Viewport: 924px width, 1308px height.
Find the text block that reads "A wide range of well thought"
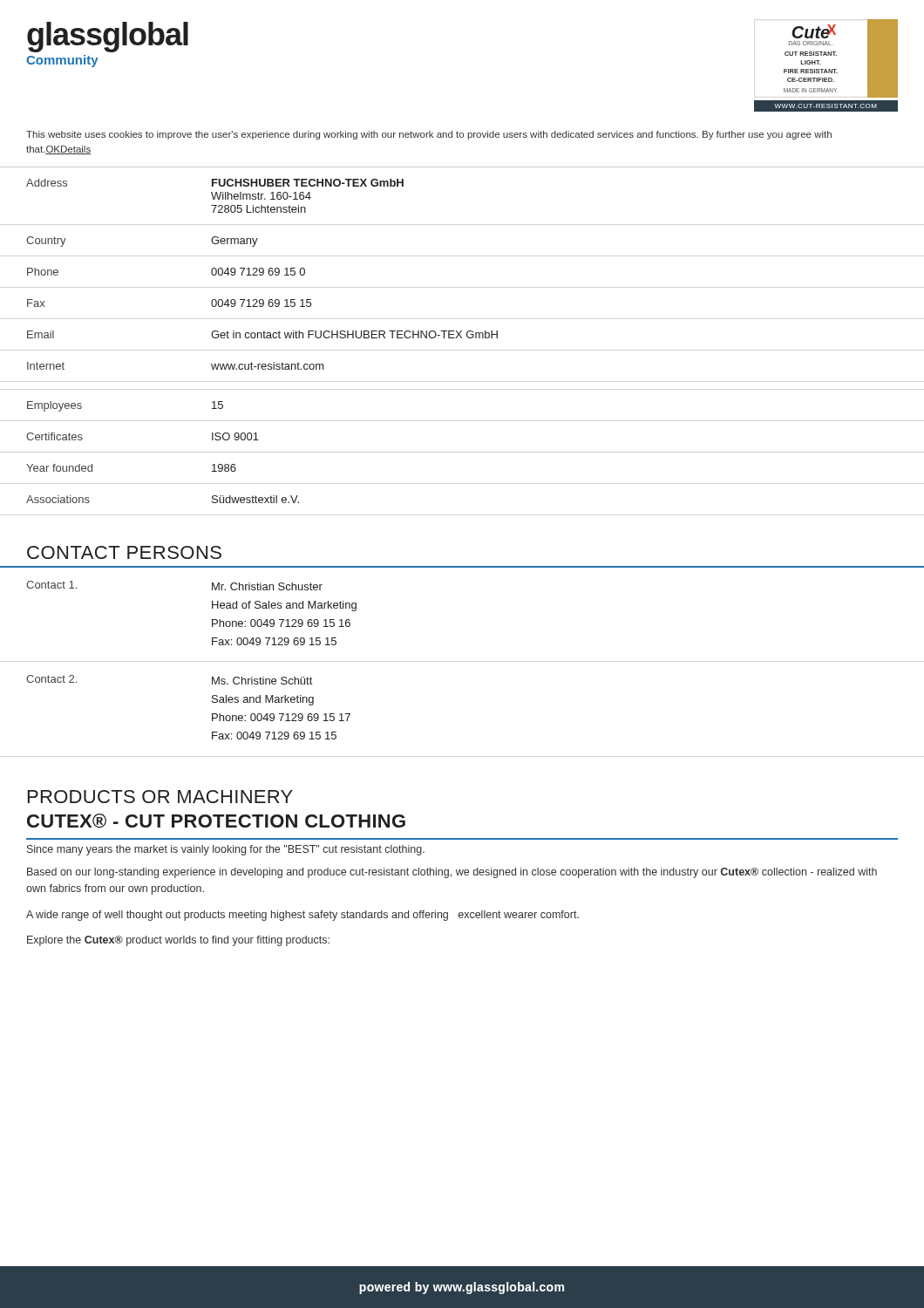(x=303, y=914)
